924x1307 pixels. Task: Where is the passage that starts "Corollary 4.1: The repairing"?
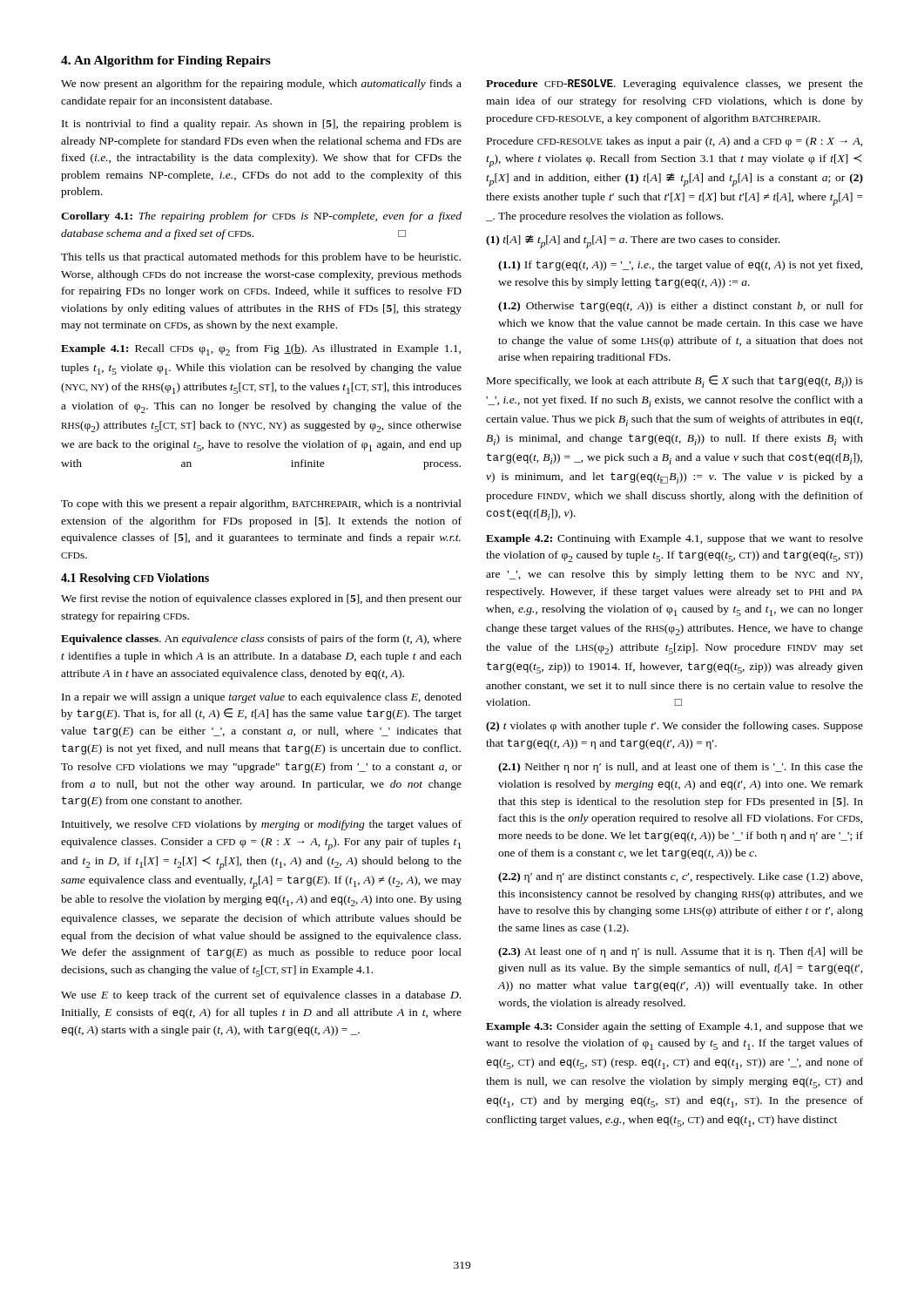[x=261, y=224]
